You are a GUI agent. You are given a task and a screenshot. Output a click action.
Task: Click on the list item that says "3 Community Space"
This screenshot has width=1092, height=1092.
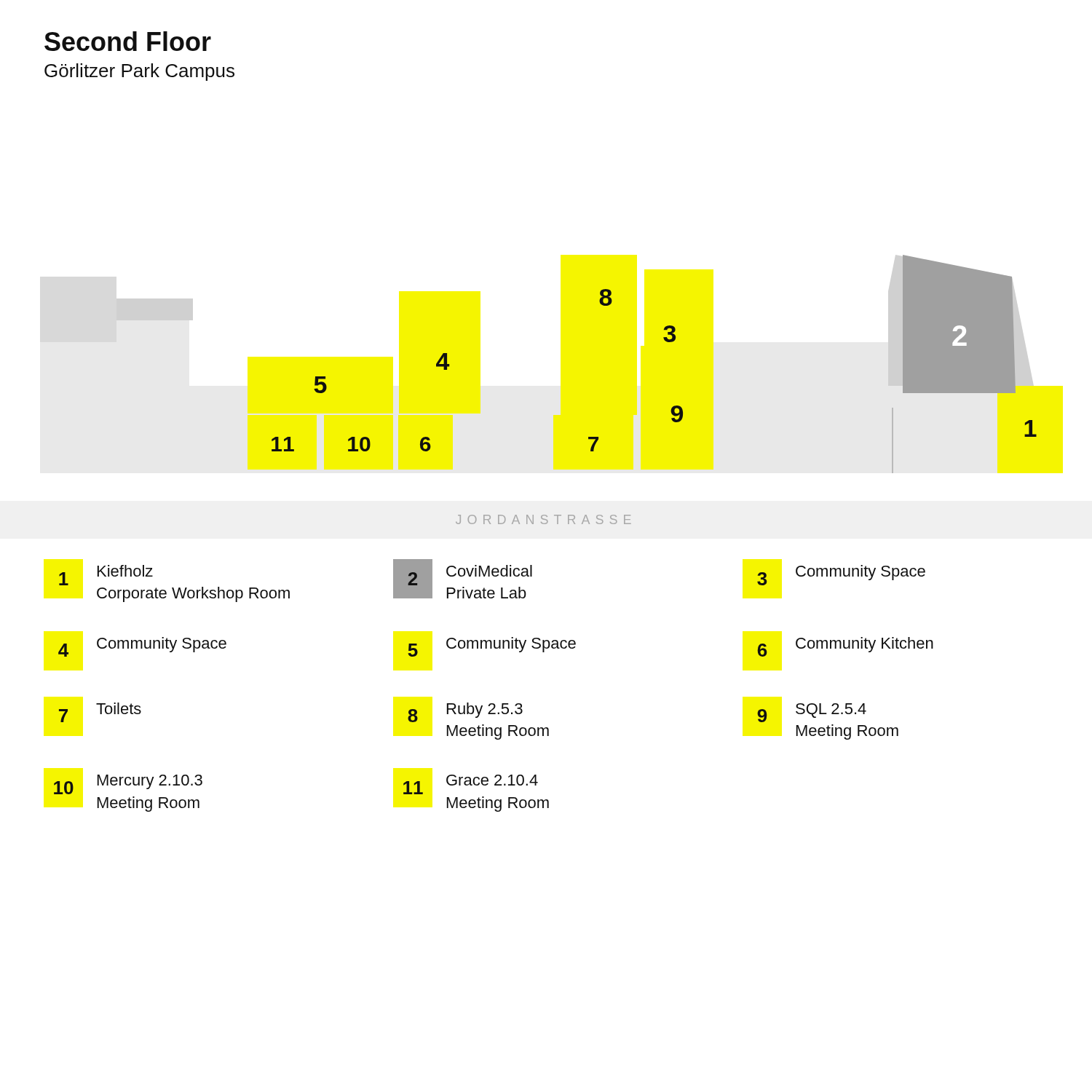coord(834,579)
